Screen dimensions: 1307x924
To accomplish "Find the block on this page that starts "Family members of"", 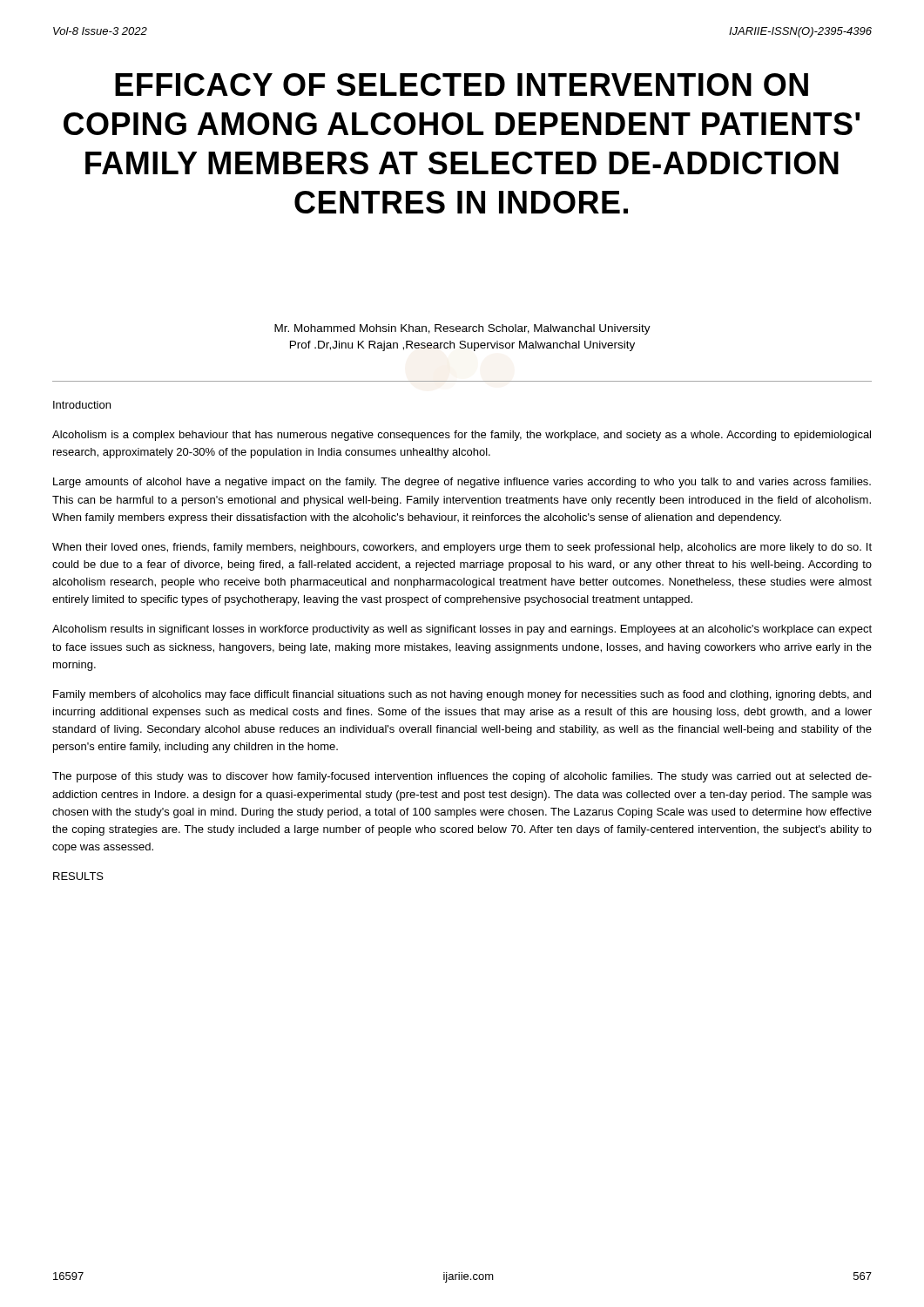I will (462, 721).
